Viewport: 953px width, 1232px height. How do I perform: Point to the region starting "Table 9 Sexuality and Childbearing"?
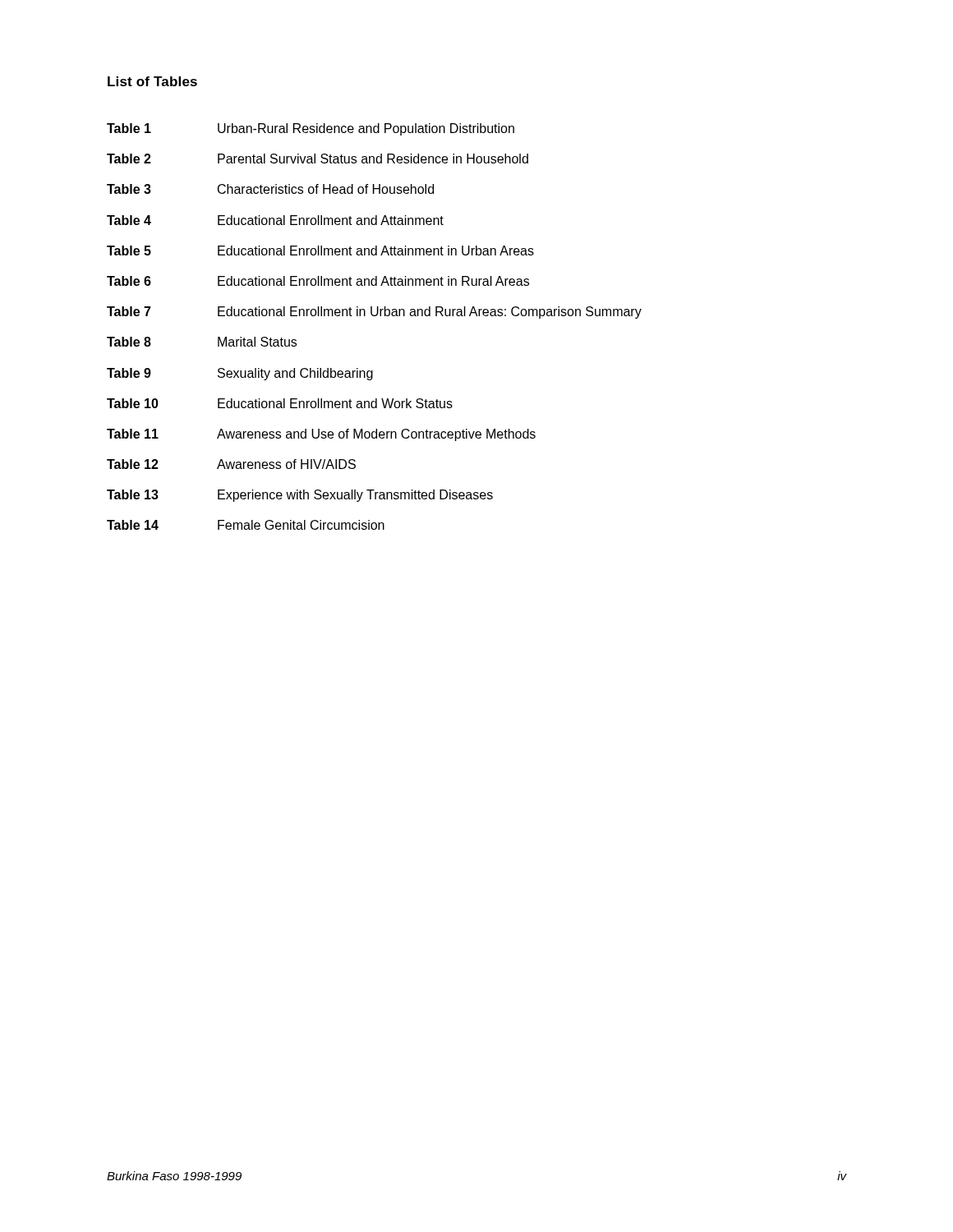(240, 374)
